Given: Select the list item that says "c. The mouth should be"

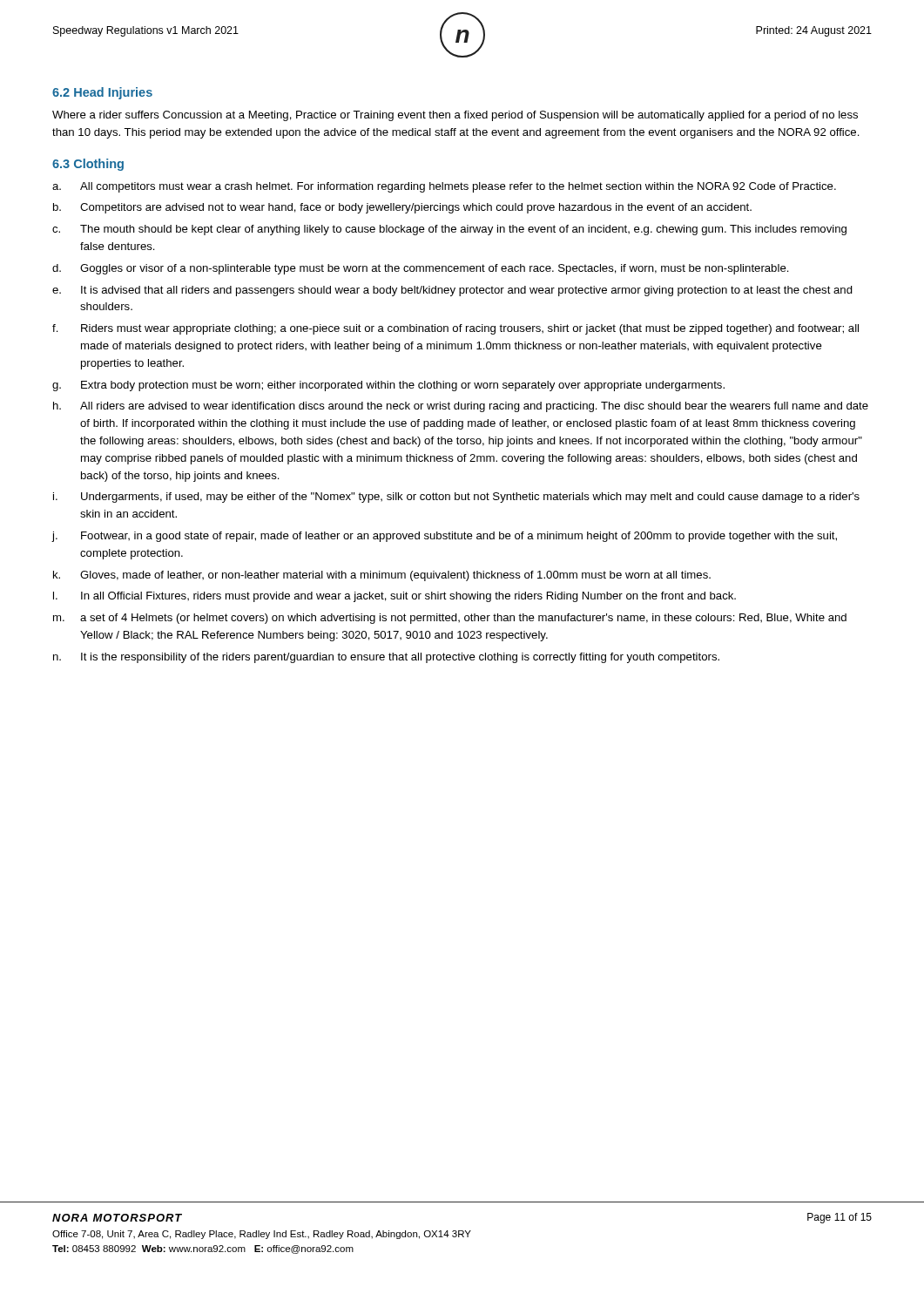Looking at the screenshot, I should [462, 238].
